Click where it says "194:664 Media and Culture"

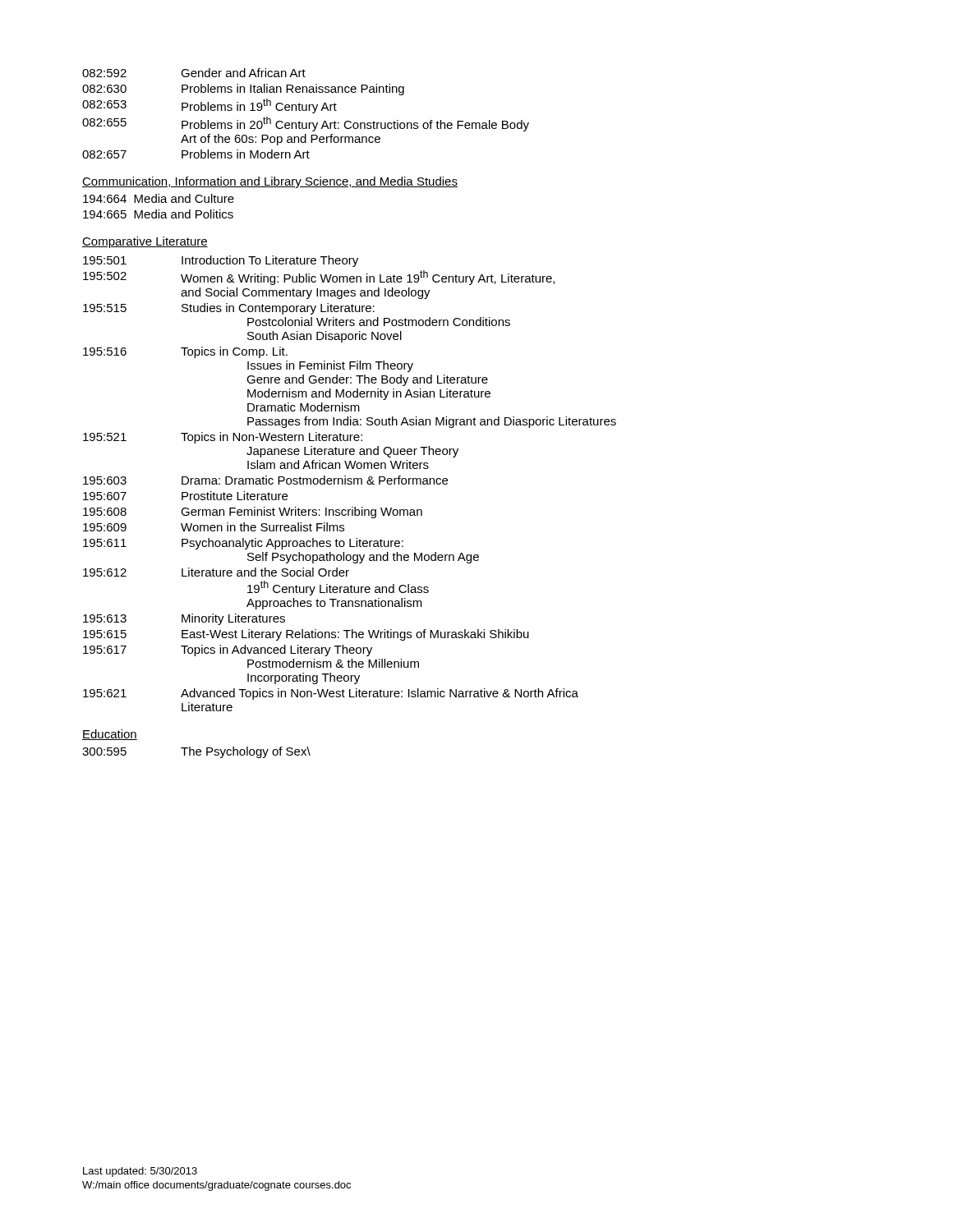point(158,198)
